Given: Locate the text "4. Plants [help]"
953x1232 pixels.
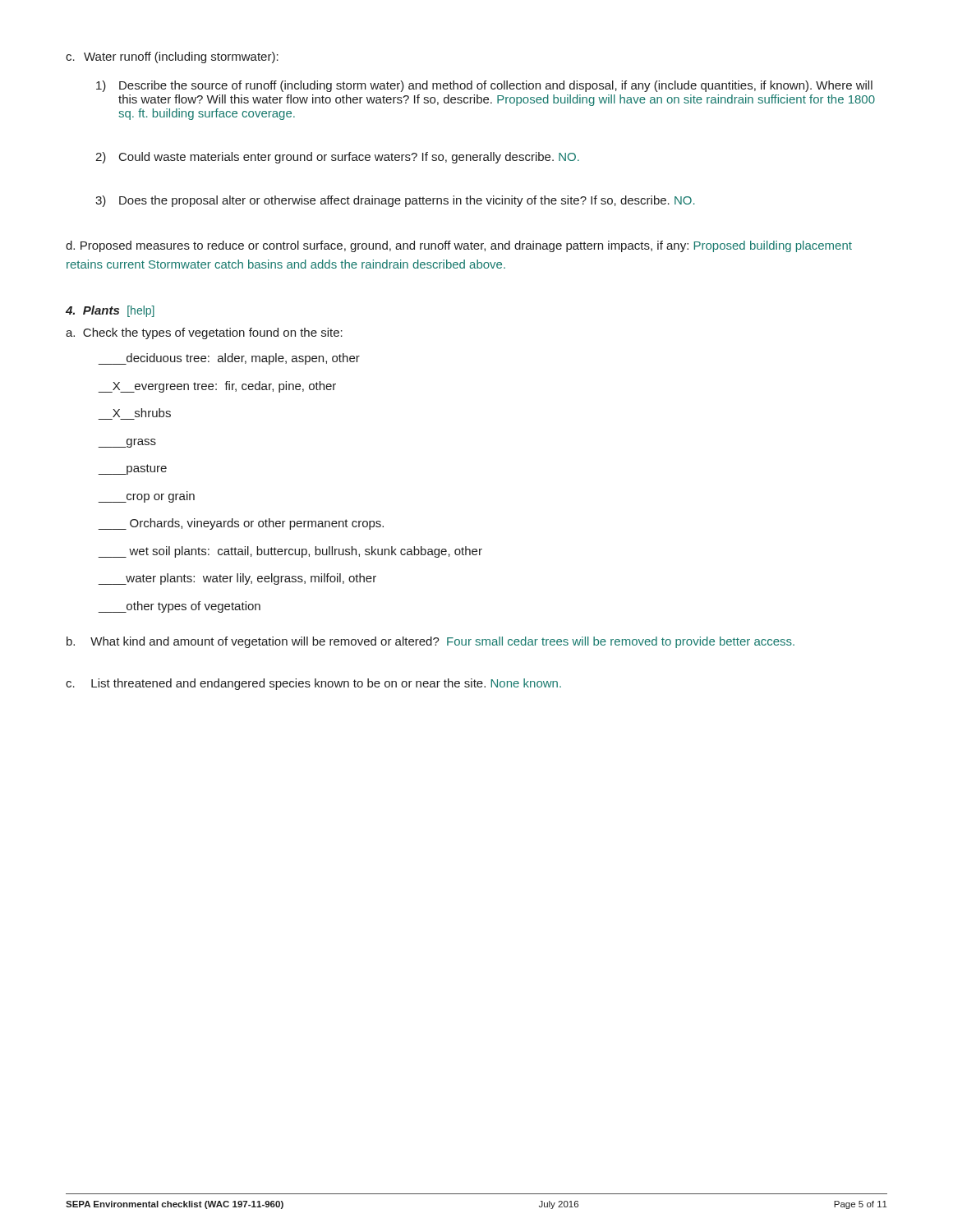Looking at the screenshot, I should click(110, 310).
